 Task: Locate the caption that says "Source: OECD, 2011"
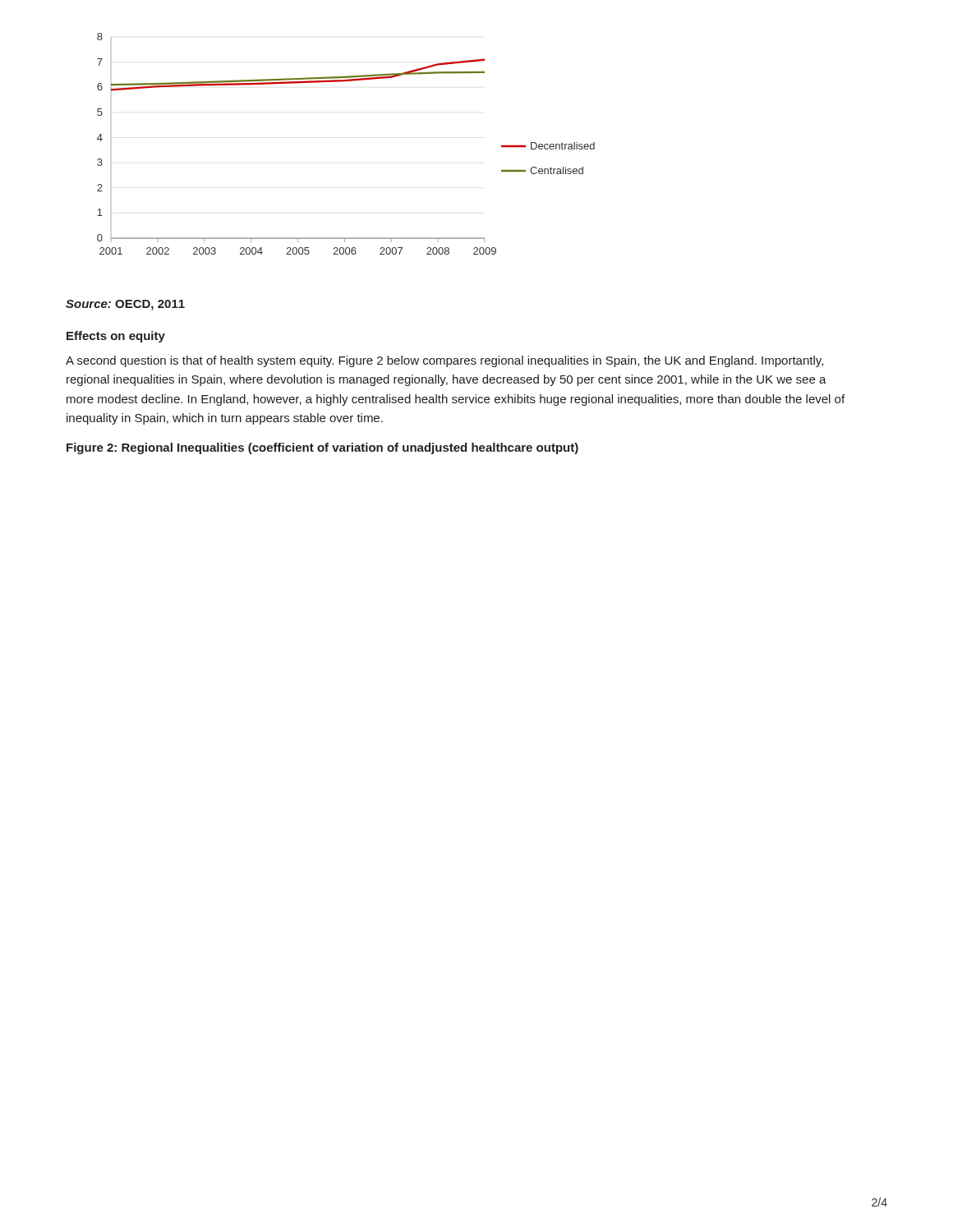(125, 304)
